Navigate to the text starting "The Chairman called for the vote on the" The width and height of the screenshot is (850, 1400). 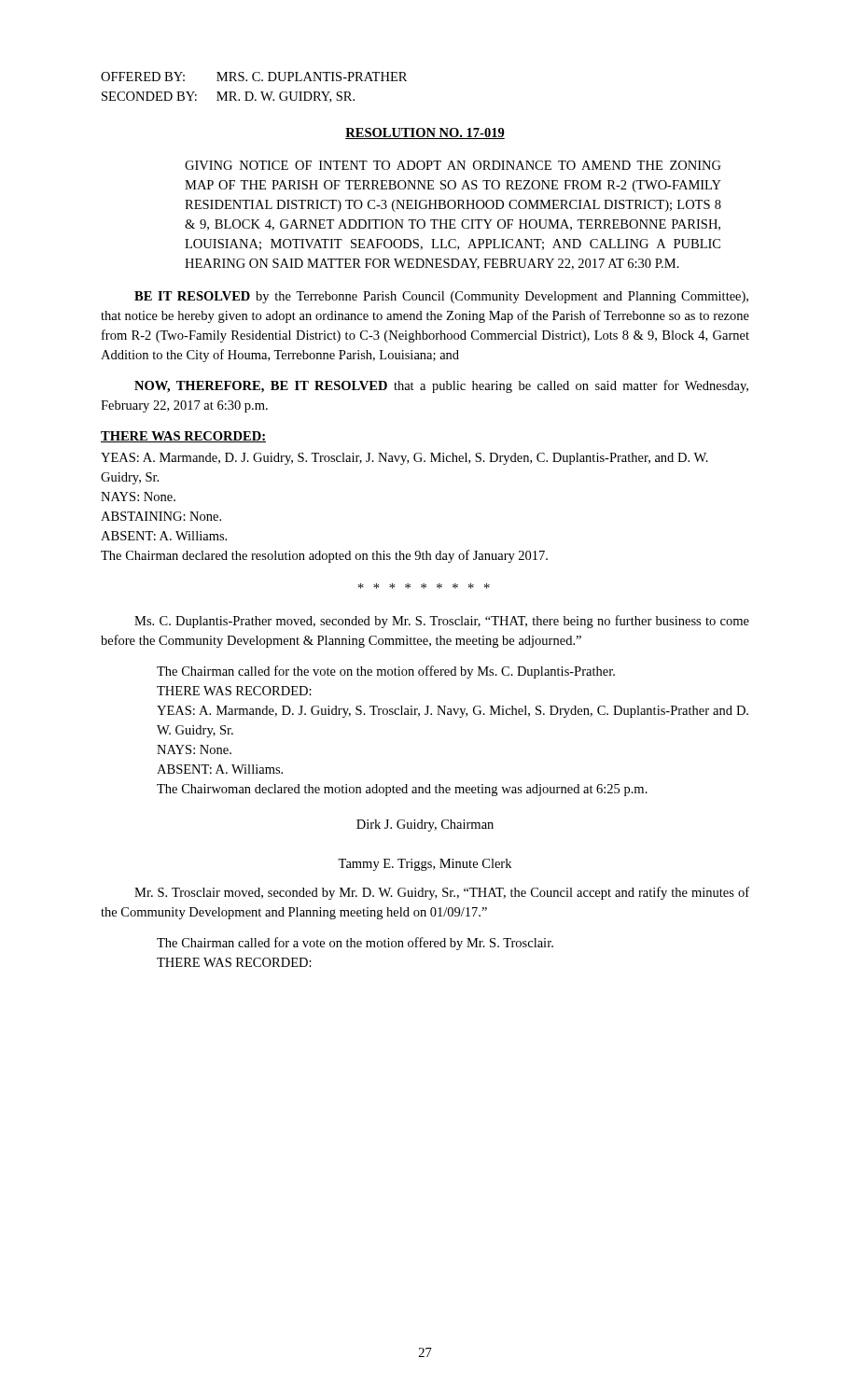[386, 672]
